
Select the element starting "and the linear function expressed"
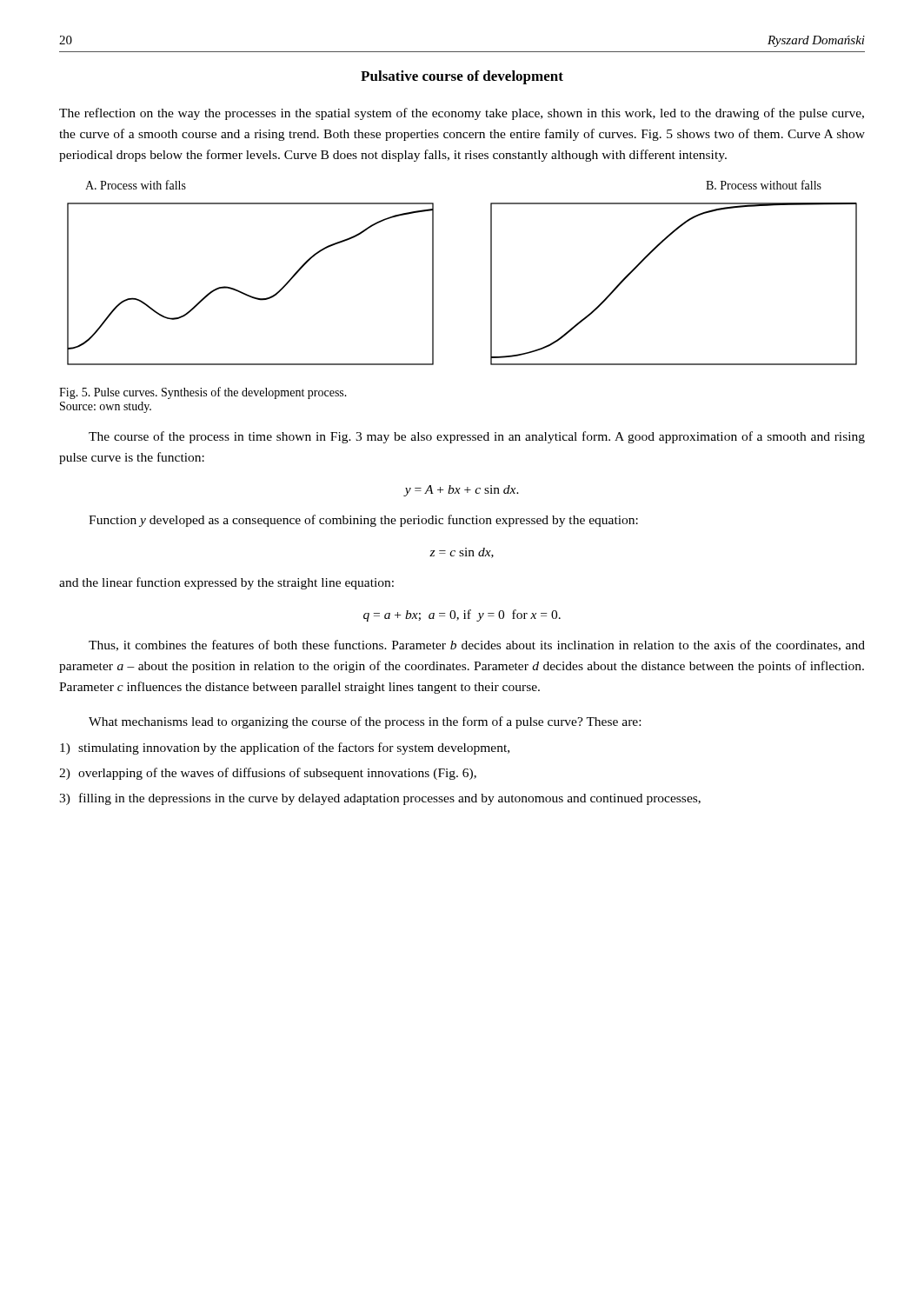(x=227, y=582)
